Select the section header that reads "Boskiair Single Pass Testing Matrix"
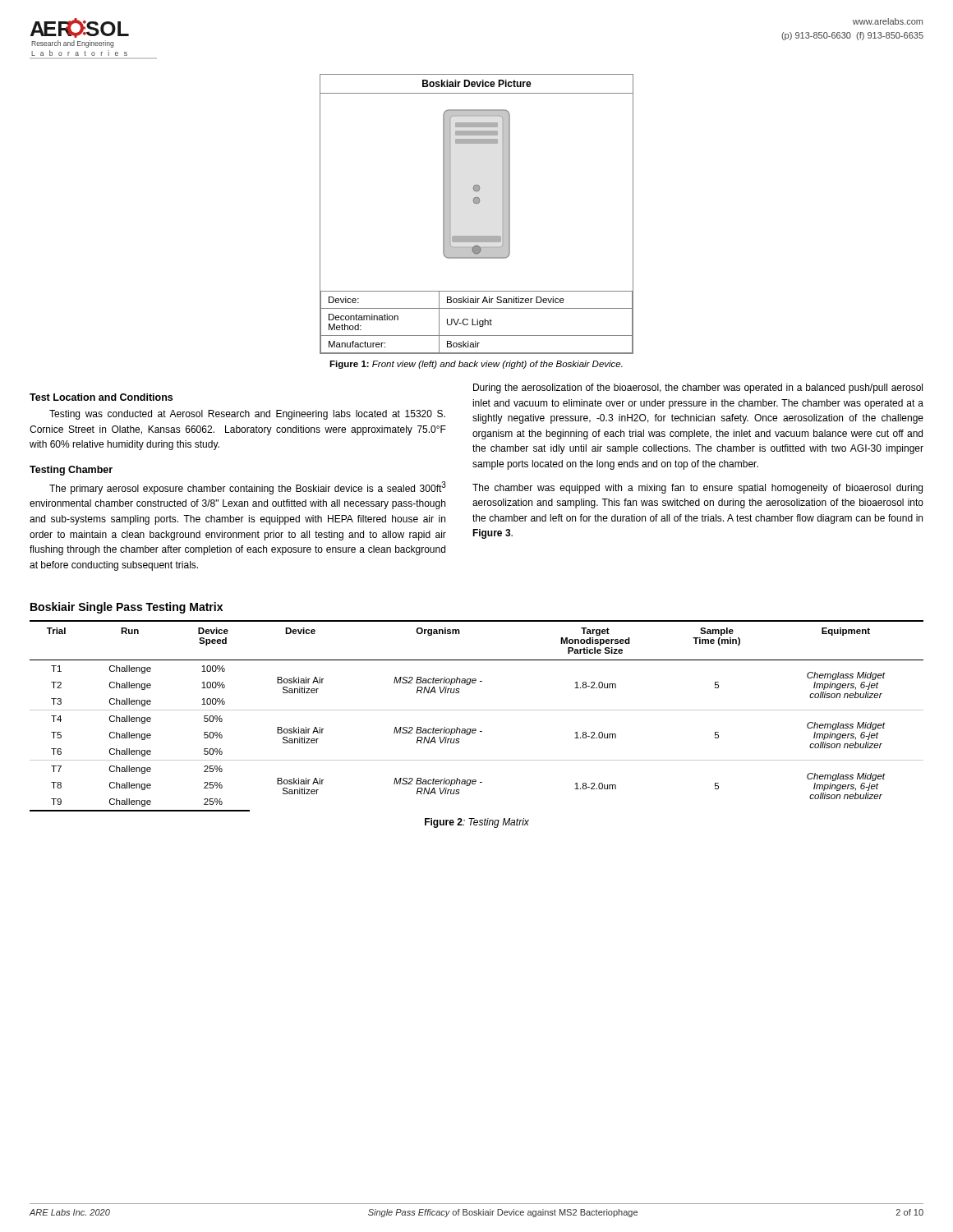 point(126,607)
